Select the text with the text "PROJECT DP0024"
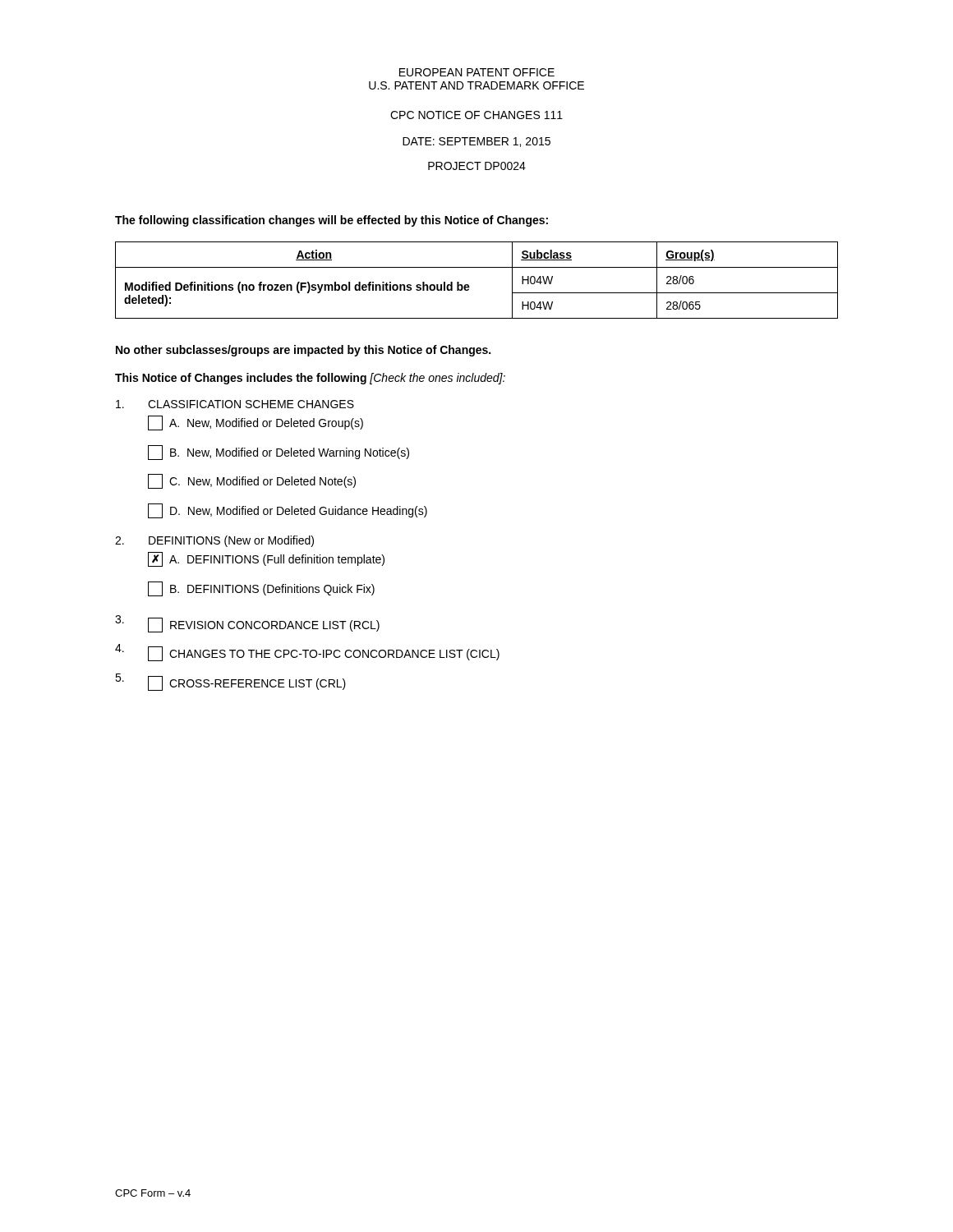The height and width of the screenshot is (1232, 953). (x=476, y=166)
